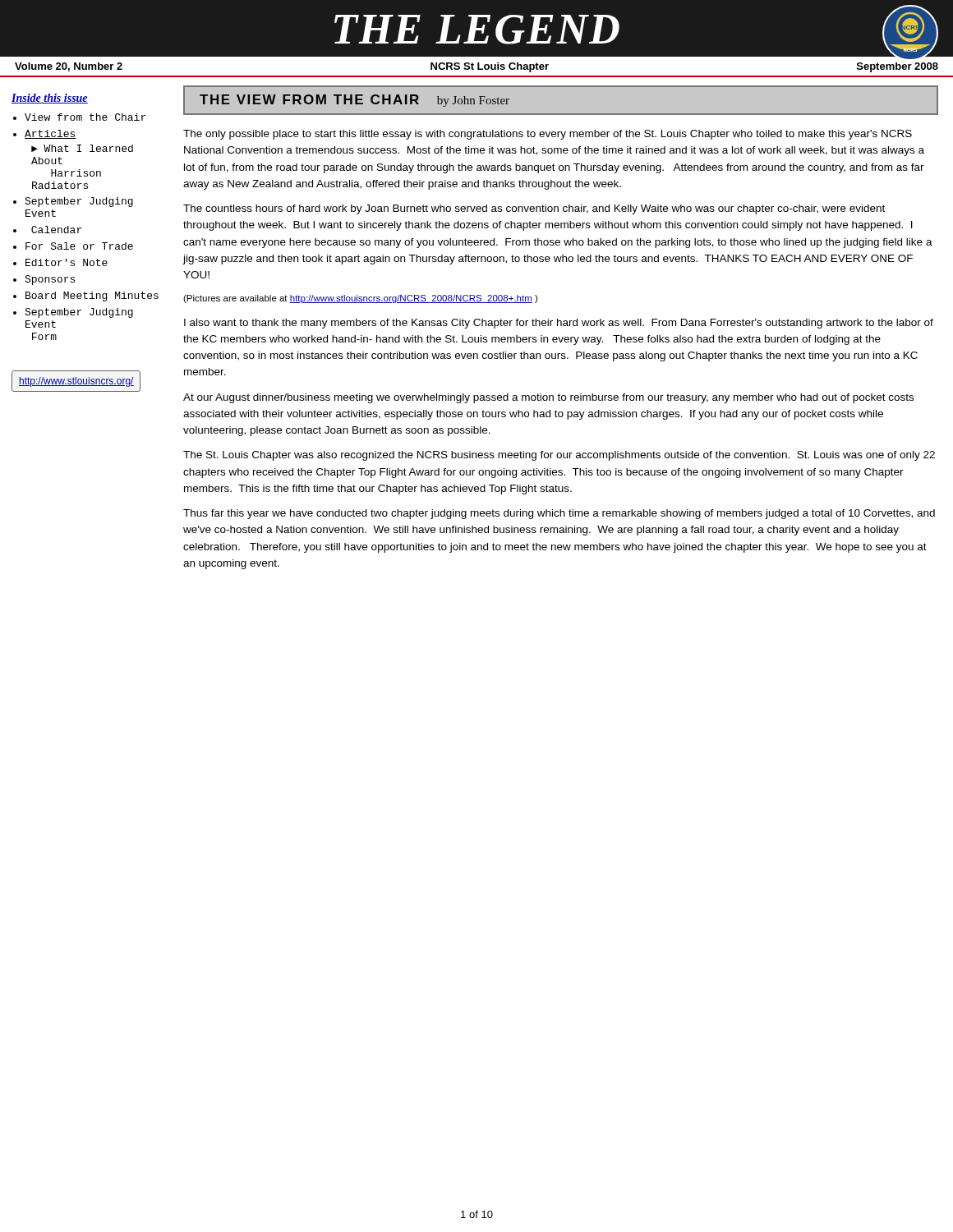Viewport: 953px width, 1232px height.
Task: Select the text block containing "The only possible place to start this little"
Action: tap(554, 158)
